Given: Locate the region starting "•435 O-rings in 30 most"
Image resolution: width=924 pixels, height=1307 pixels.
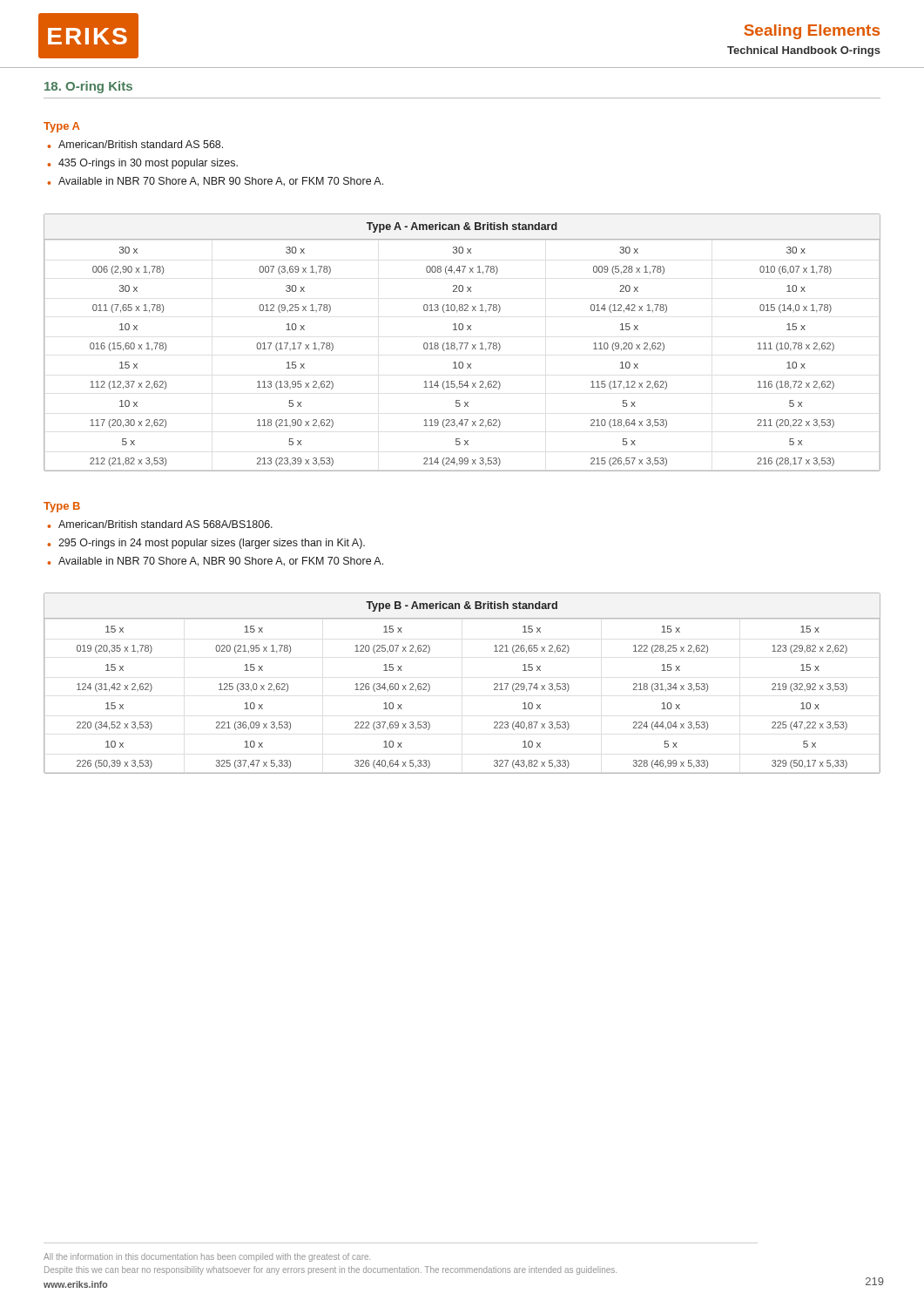Looking at the screenshot, I should click(x=143, y=165).
